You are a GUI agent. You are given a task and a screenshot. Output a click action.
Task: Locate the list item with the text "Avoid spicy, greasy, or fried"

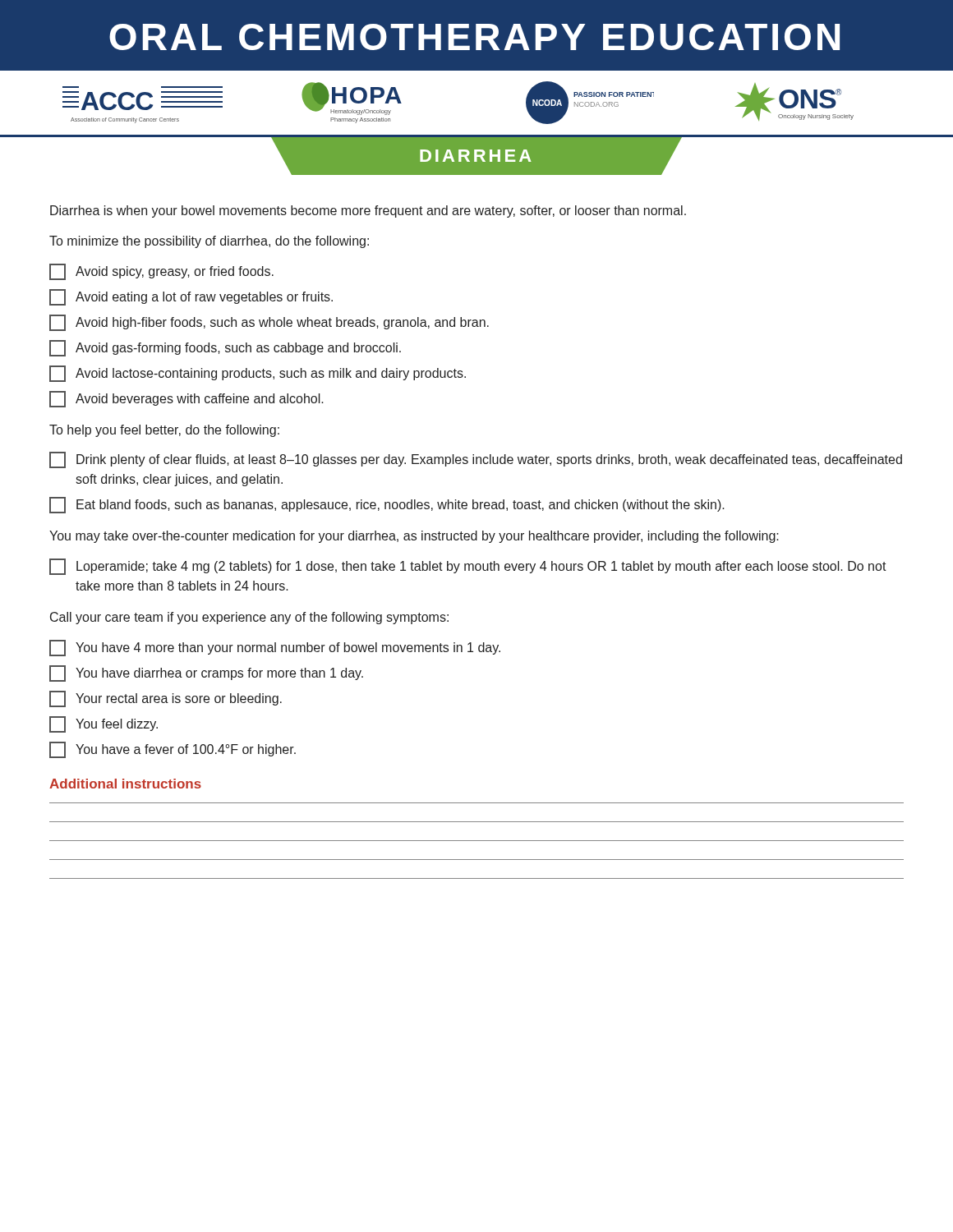(x=161, y=272)
